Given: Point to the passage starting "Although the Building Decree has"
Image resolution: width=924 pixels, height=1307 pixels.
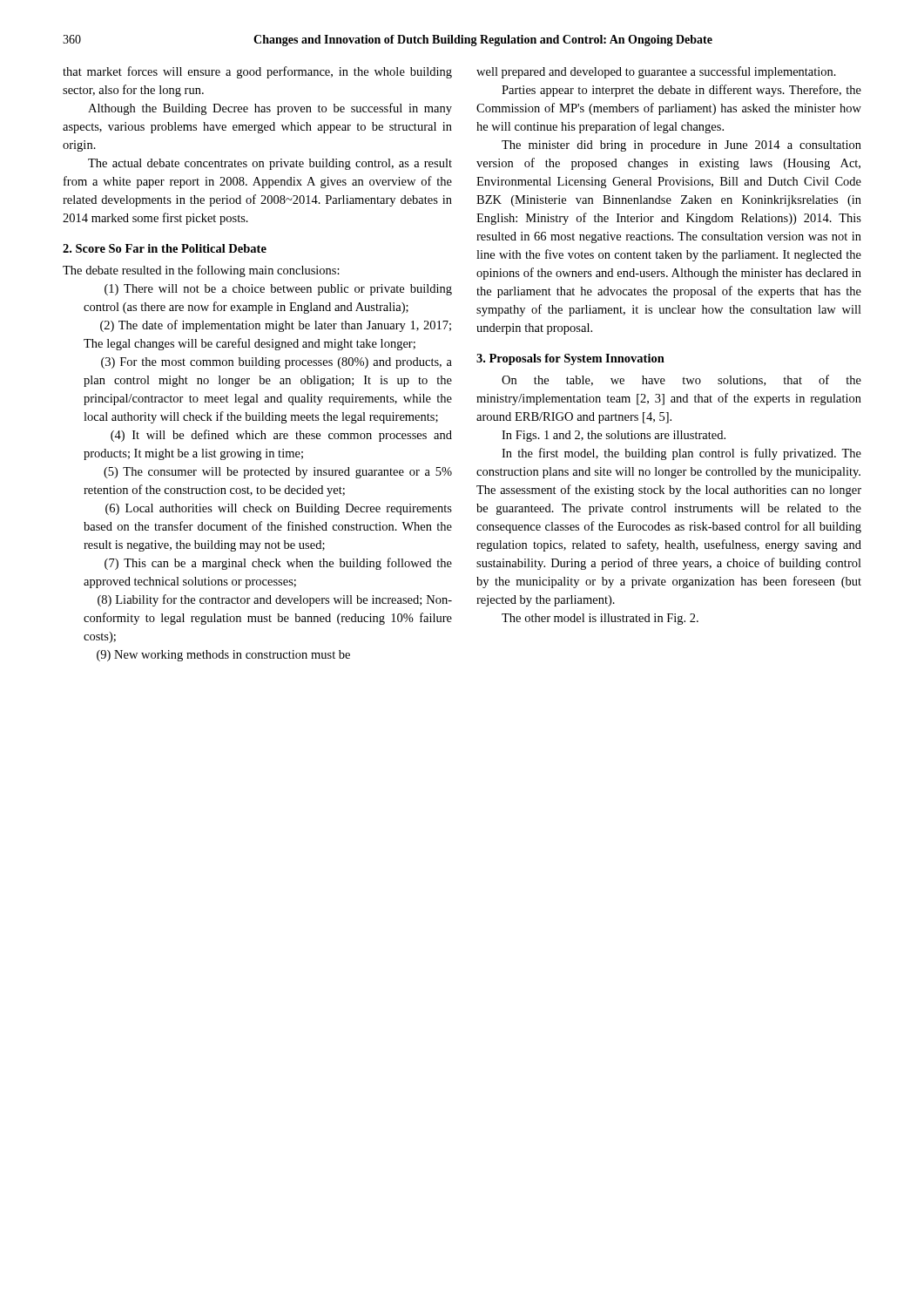Looking at the screenshot, I should coord(257,127).
